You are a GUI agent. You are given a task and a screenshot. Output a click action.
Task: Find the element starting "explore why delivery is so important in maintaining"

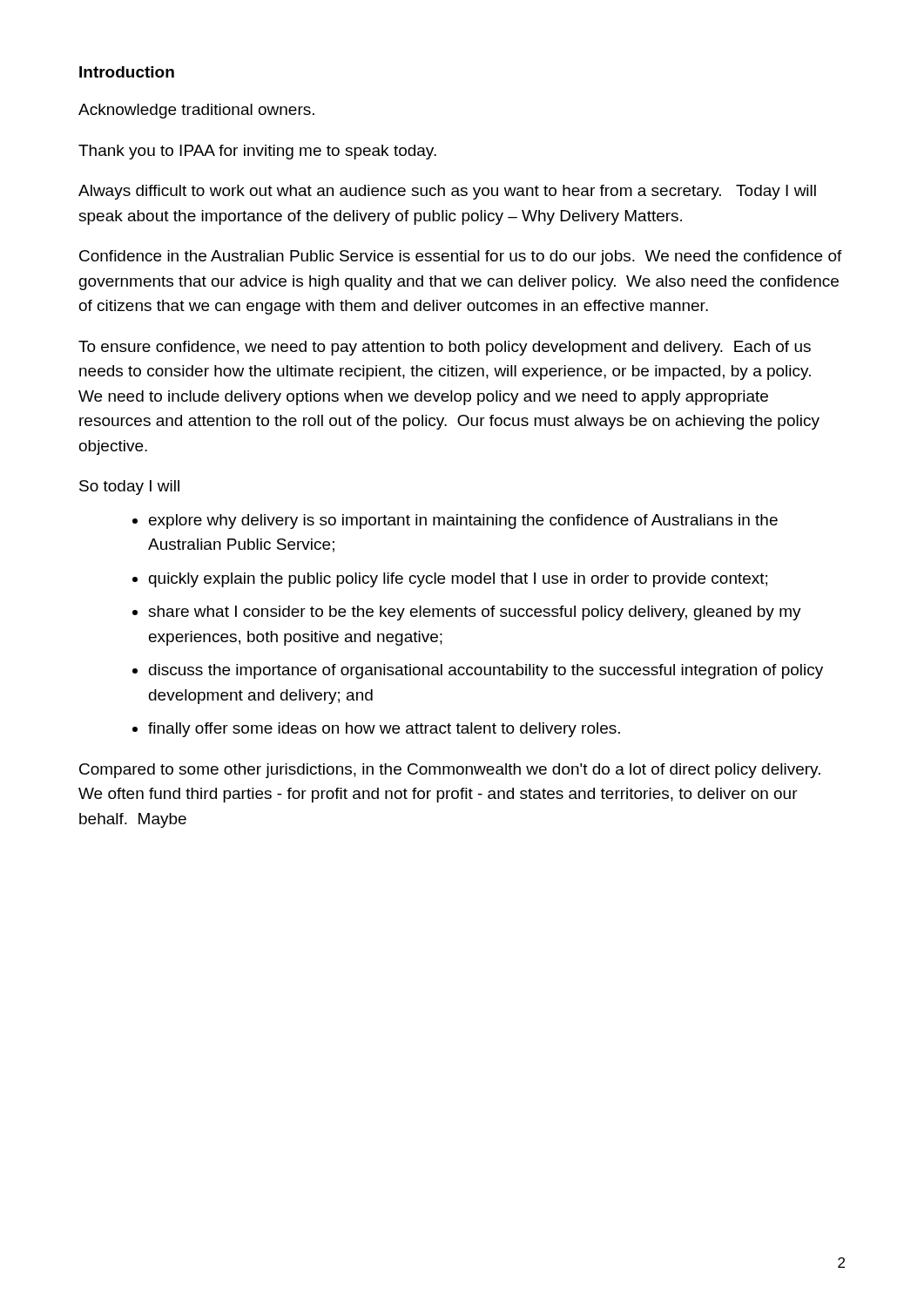coord(463,532)
